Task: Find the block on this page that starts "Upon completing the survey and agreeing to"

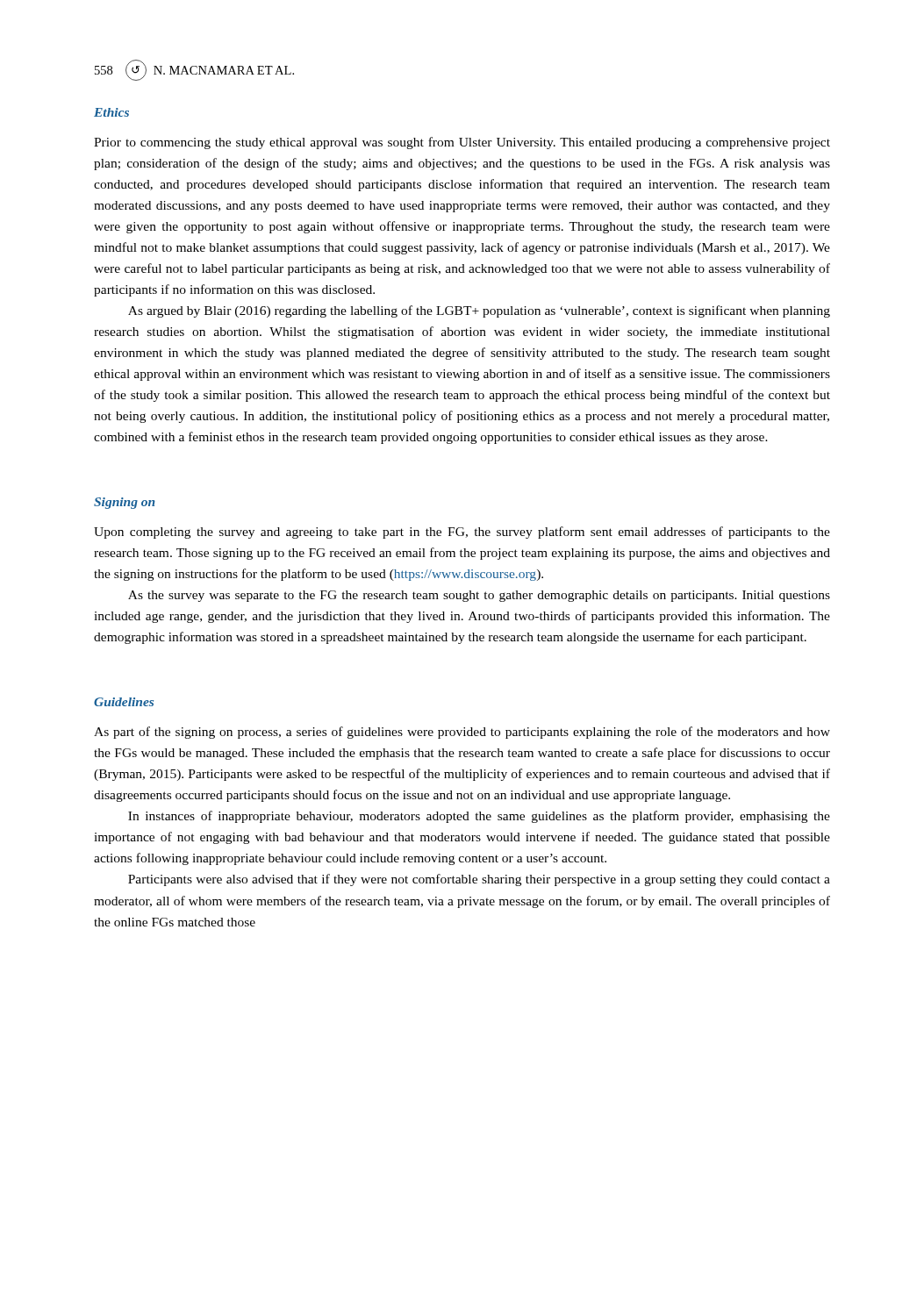Action: (x=462, y=585)
